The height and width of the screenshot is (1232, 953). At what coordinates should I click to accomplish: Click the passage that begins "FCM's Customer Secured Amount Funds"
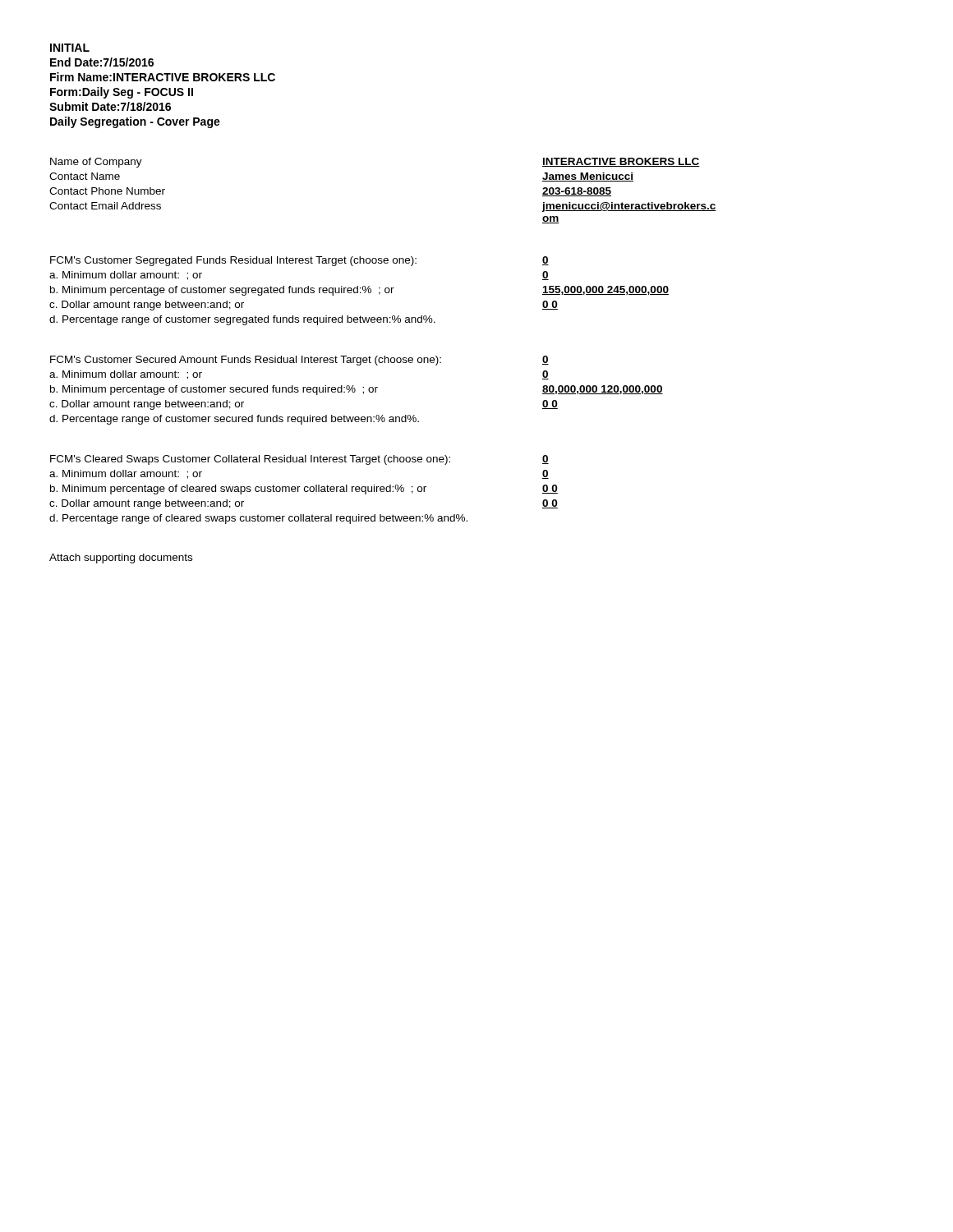point(263,389)
